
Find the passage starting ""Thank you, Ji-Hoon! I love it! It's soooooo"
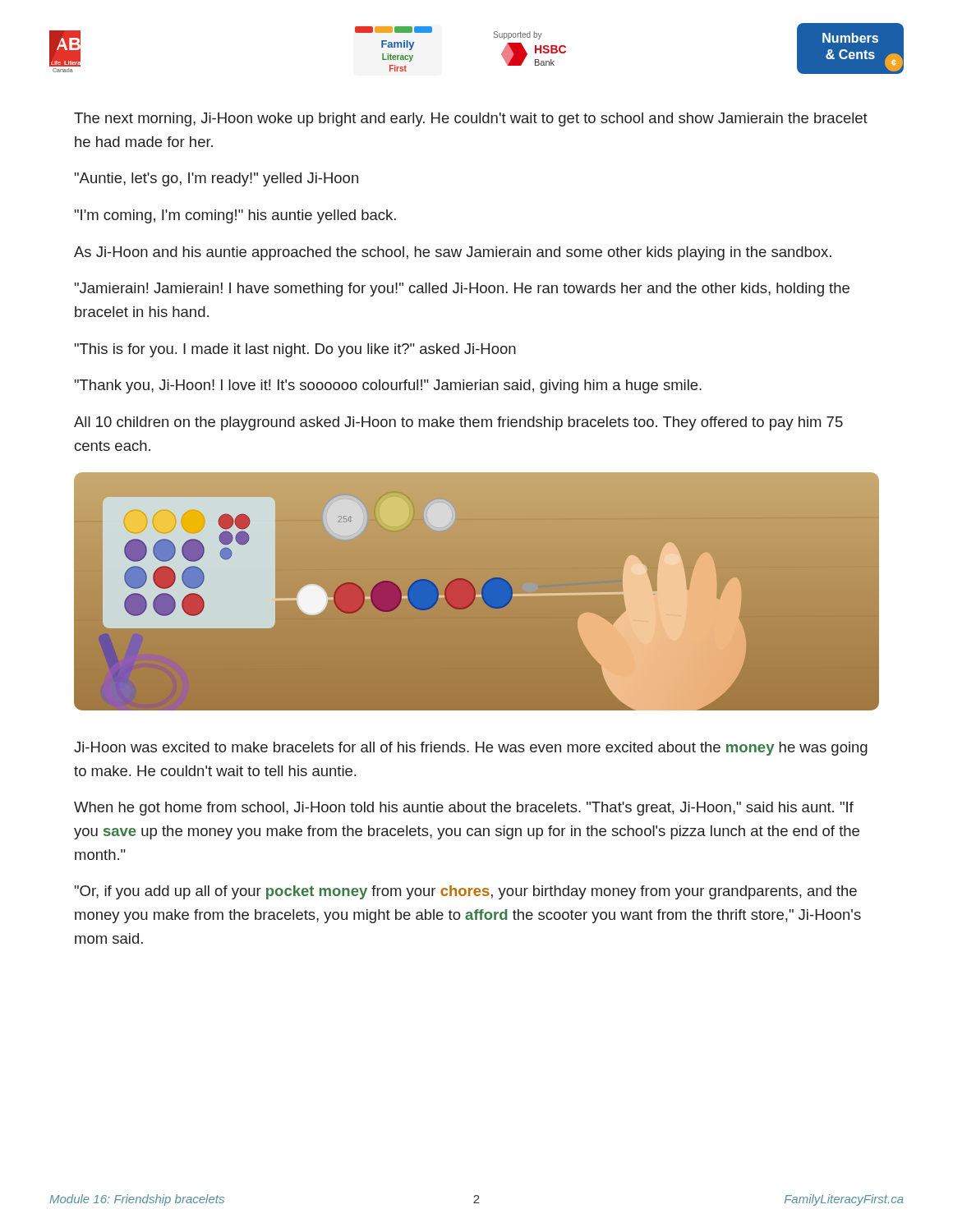(476, 386)
